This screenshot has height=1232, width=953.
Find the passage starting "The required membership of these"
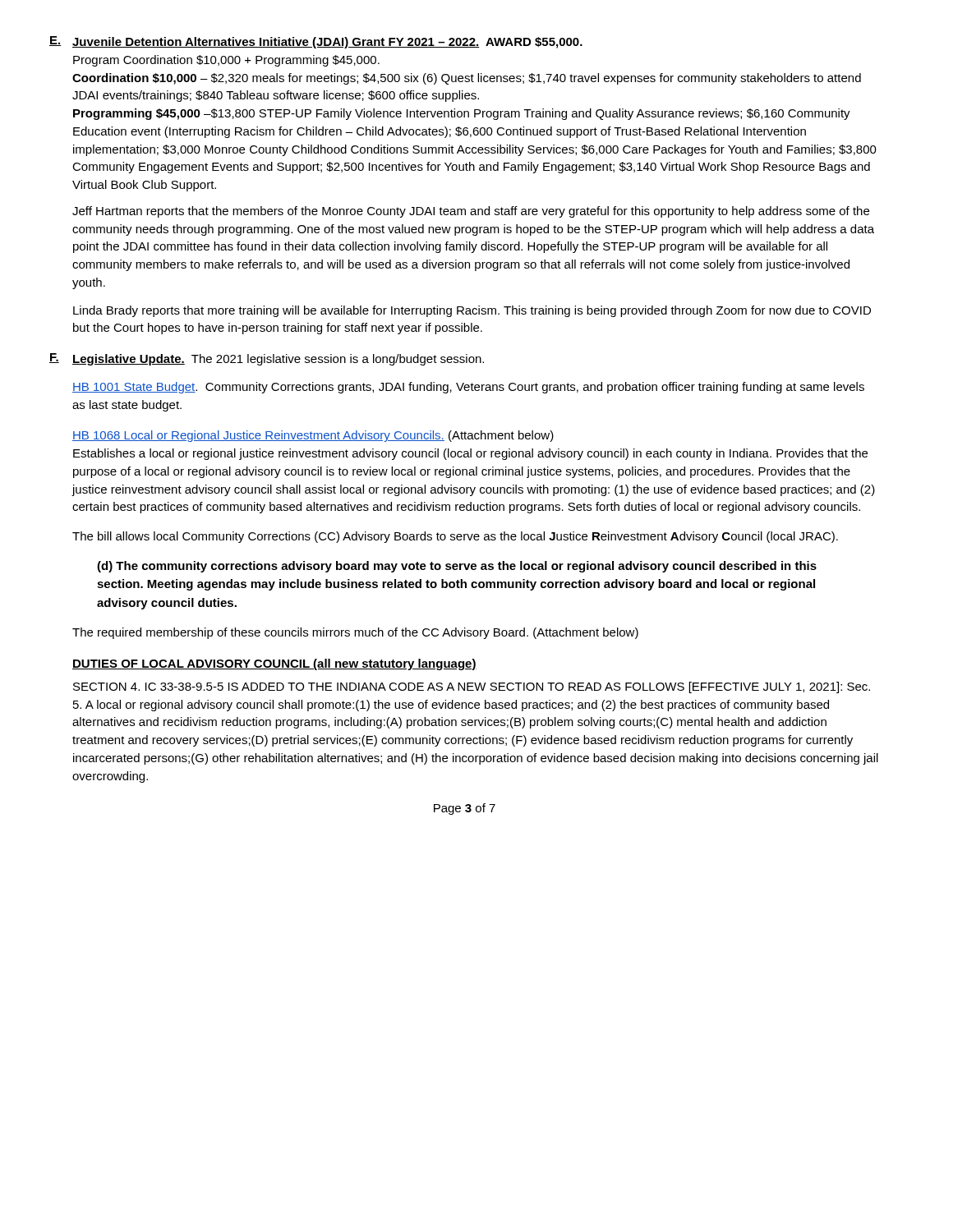[x=356, y=632]
